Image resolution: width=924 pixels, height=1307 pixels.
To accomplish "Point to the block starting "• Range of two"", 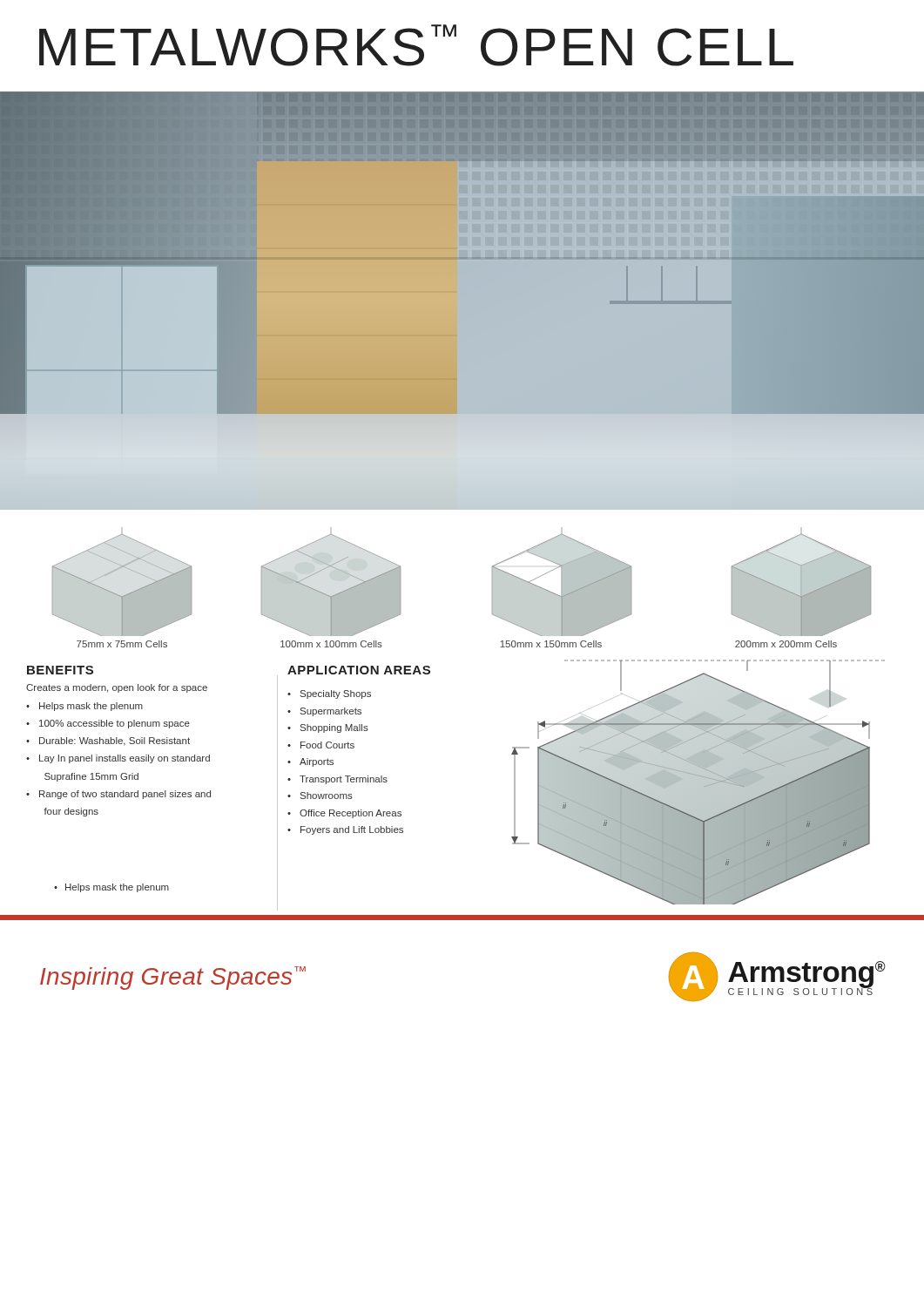I will pyautogui.click(x=119, y=800).
